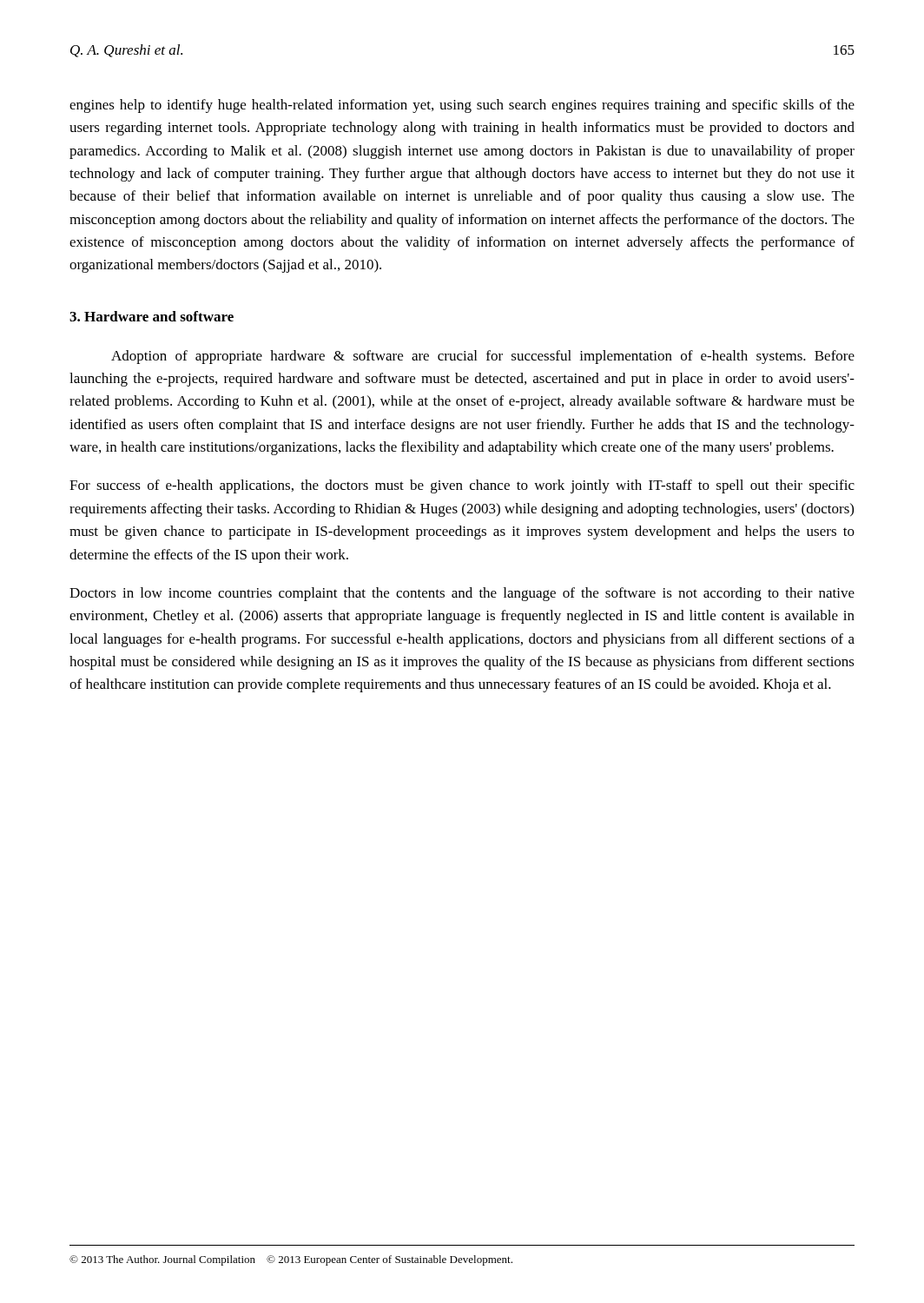
Task: Locate the block starting "Doctors in low income"
Action: coord(462,639)
